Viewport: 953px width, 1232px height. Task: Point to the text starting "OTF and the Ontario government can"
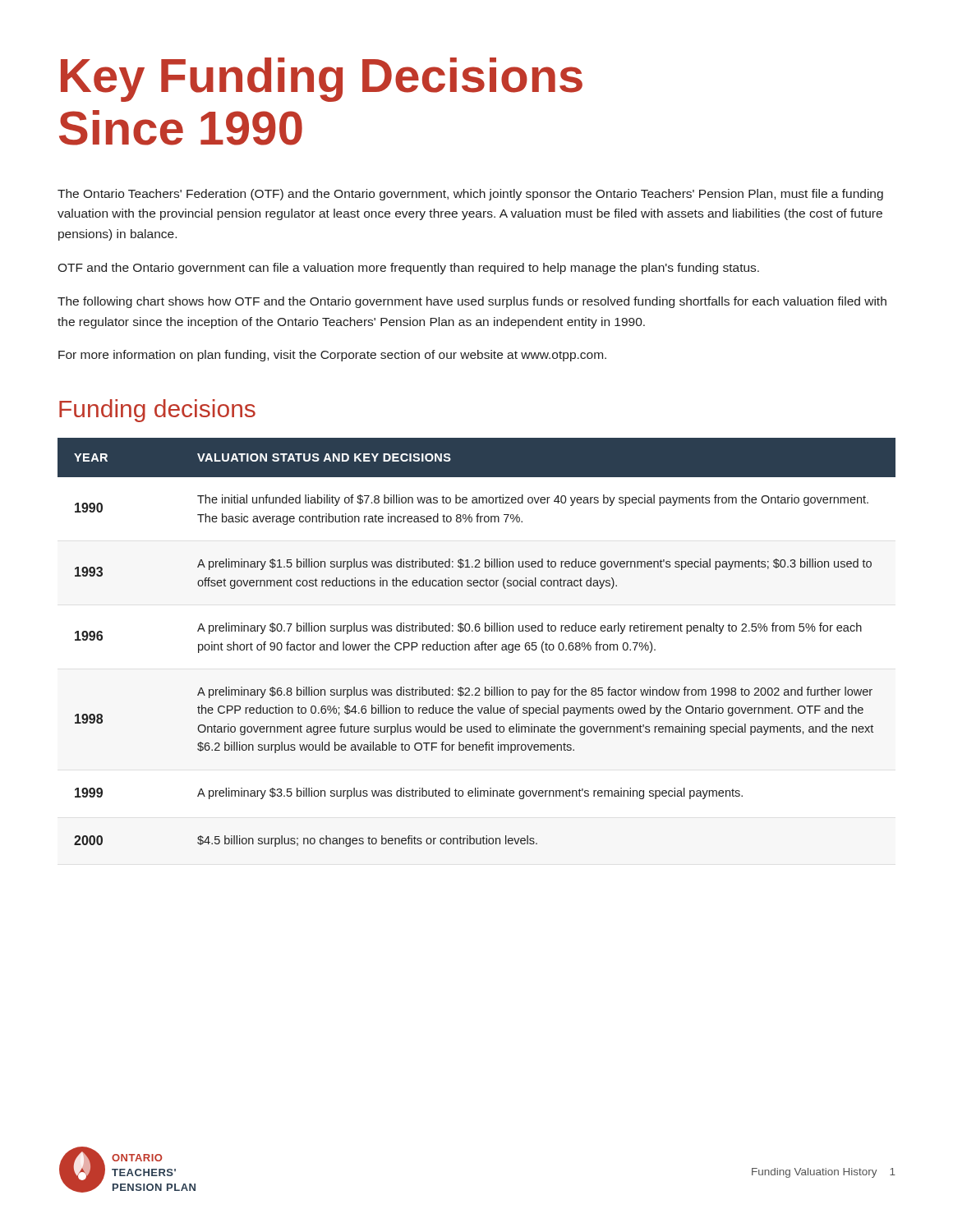[x=409, y=267]
